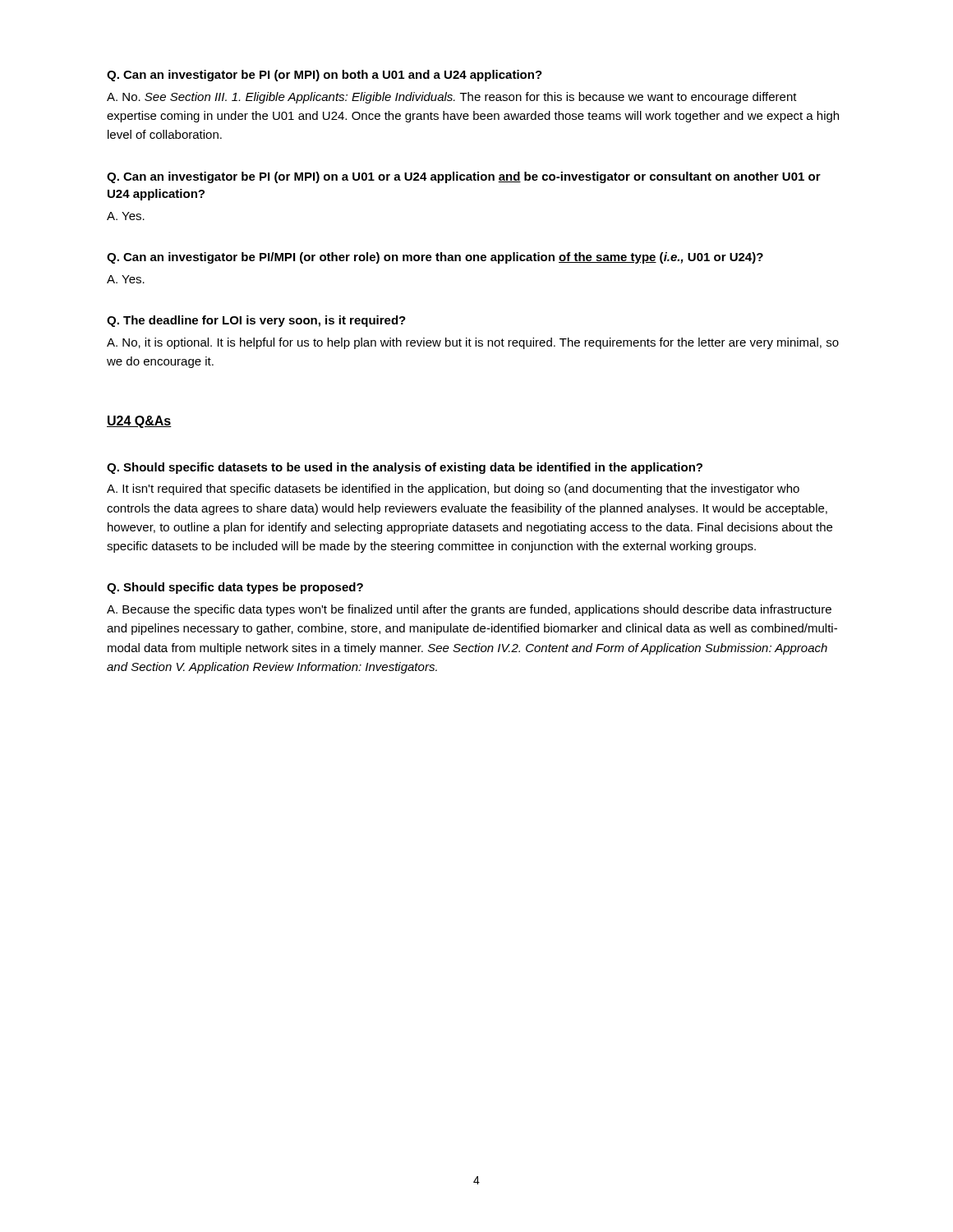Select the element starting "U24 Q&As"
Image resolution: width=953 pixels, height=1232 pixels.
tap(139, 421)
